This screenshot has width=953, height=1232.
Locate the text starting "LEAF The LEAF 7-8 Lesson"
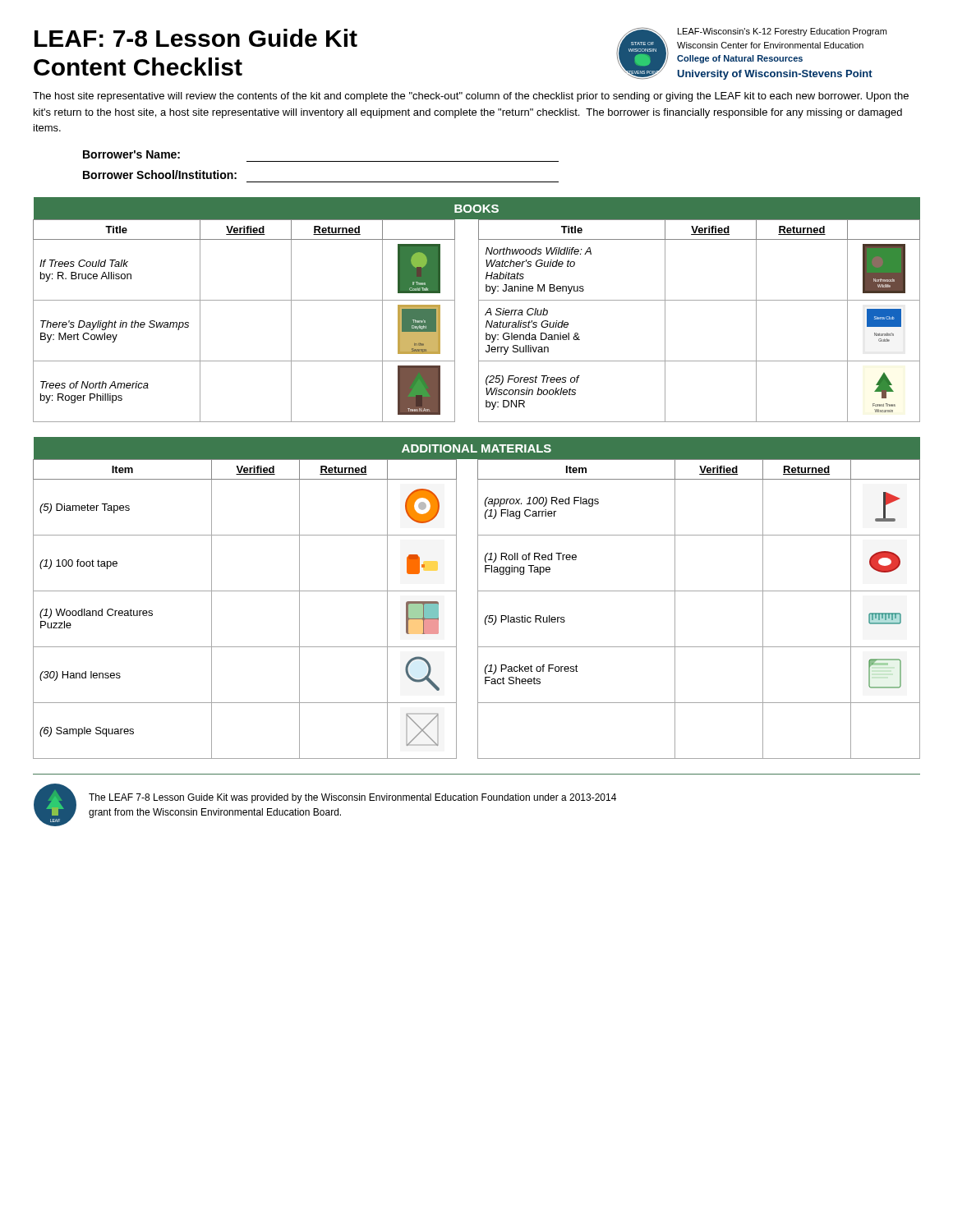pyautogui.click(x=325, y=804)
